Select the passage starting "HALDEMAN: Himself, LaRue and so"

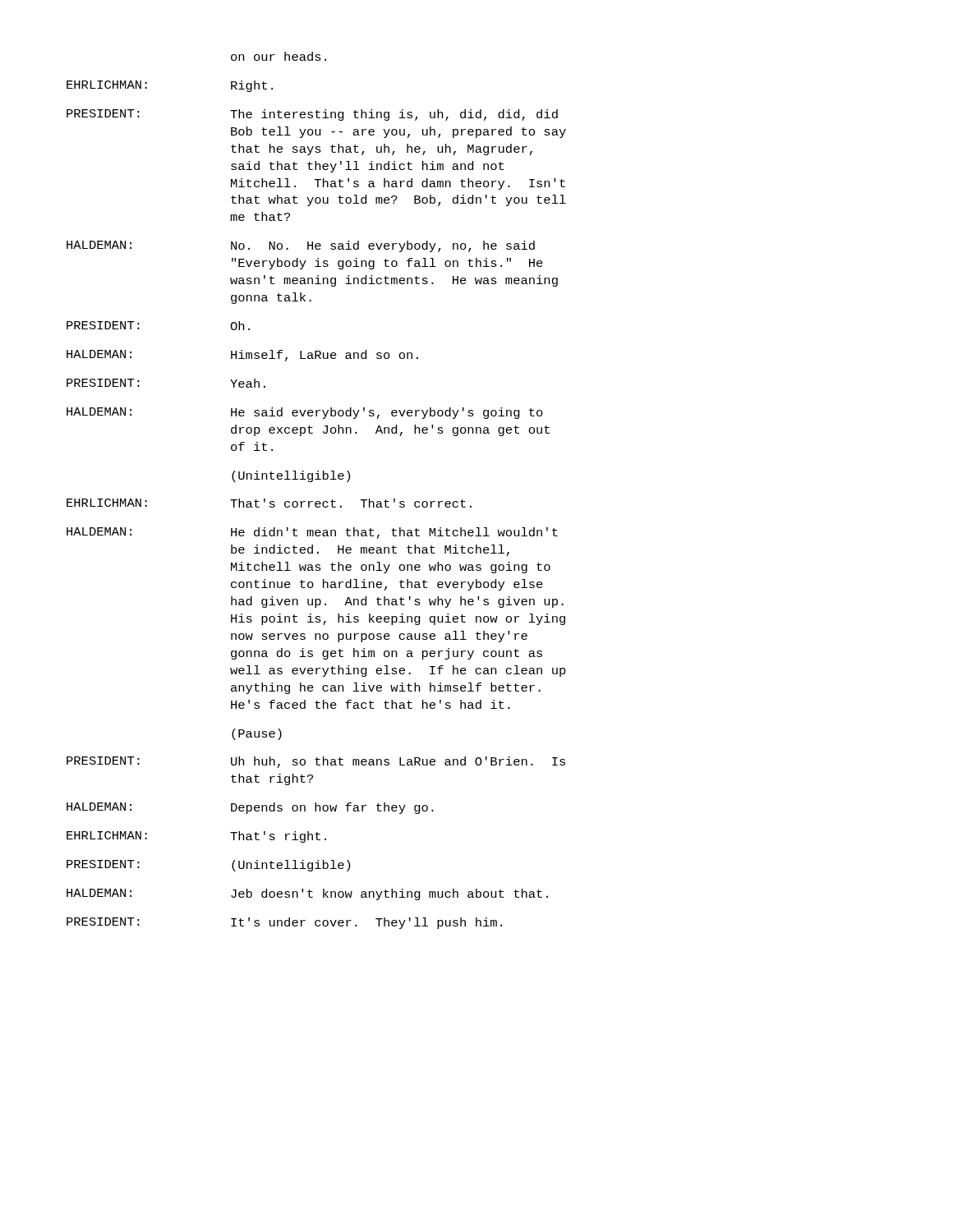click(242, 356)
